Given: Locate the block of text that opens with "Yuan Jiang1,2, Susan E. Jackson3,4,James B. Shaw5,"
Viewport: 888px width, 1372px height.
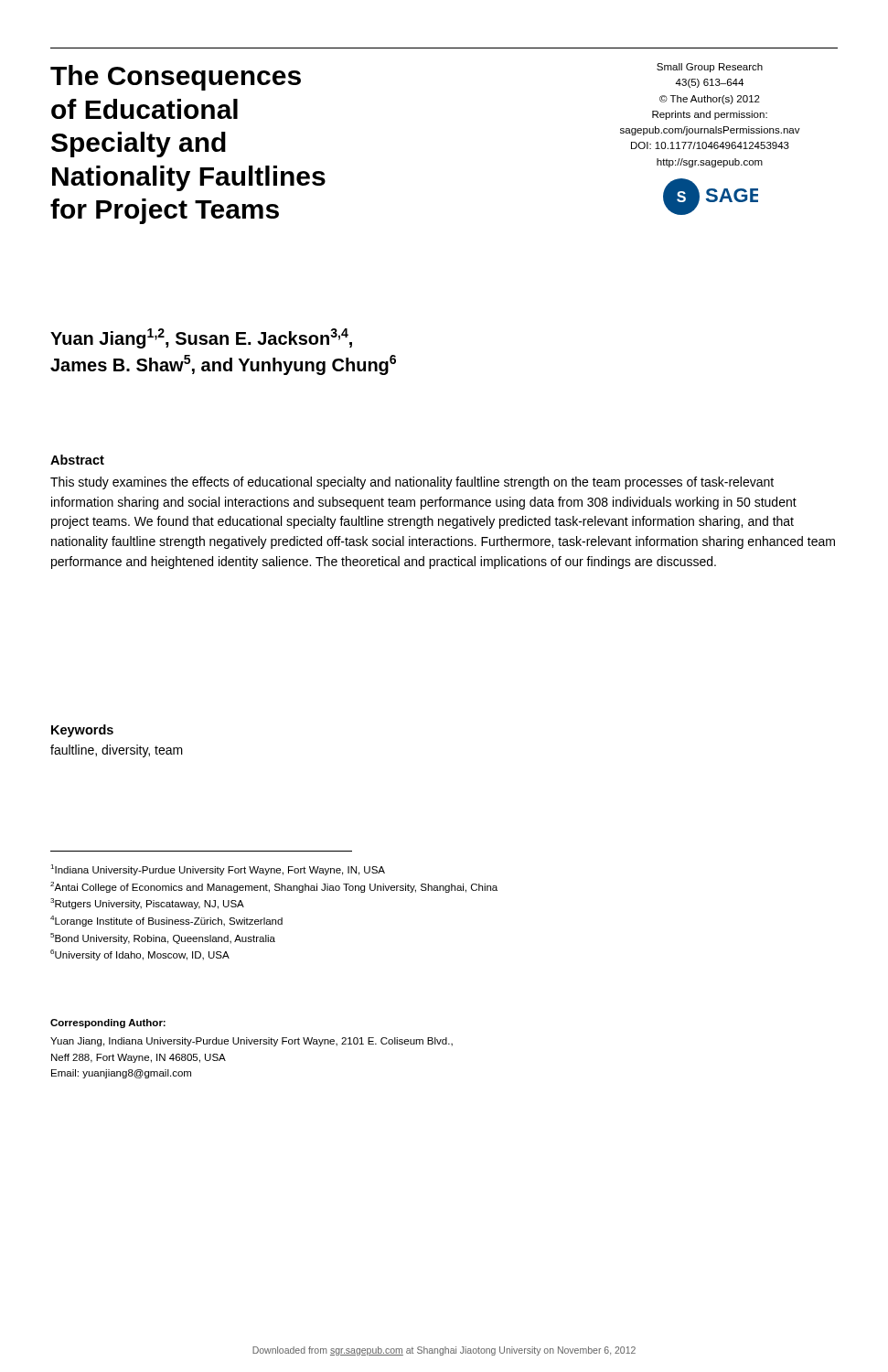Looking at the screenshot, I should point(325,351).
